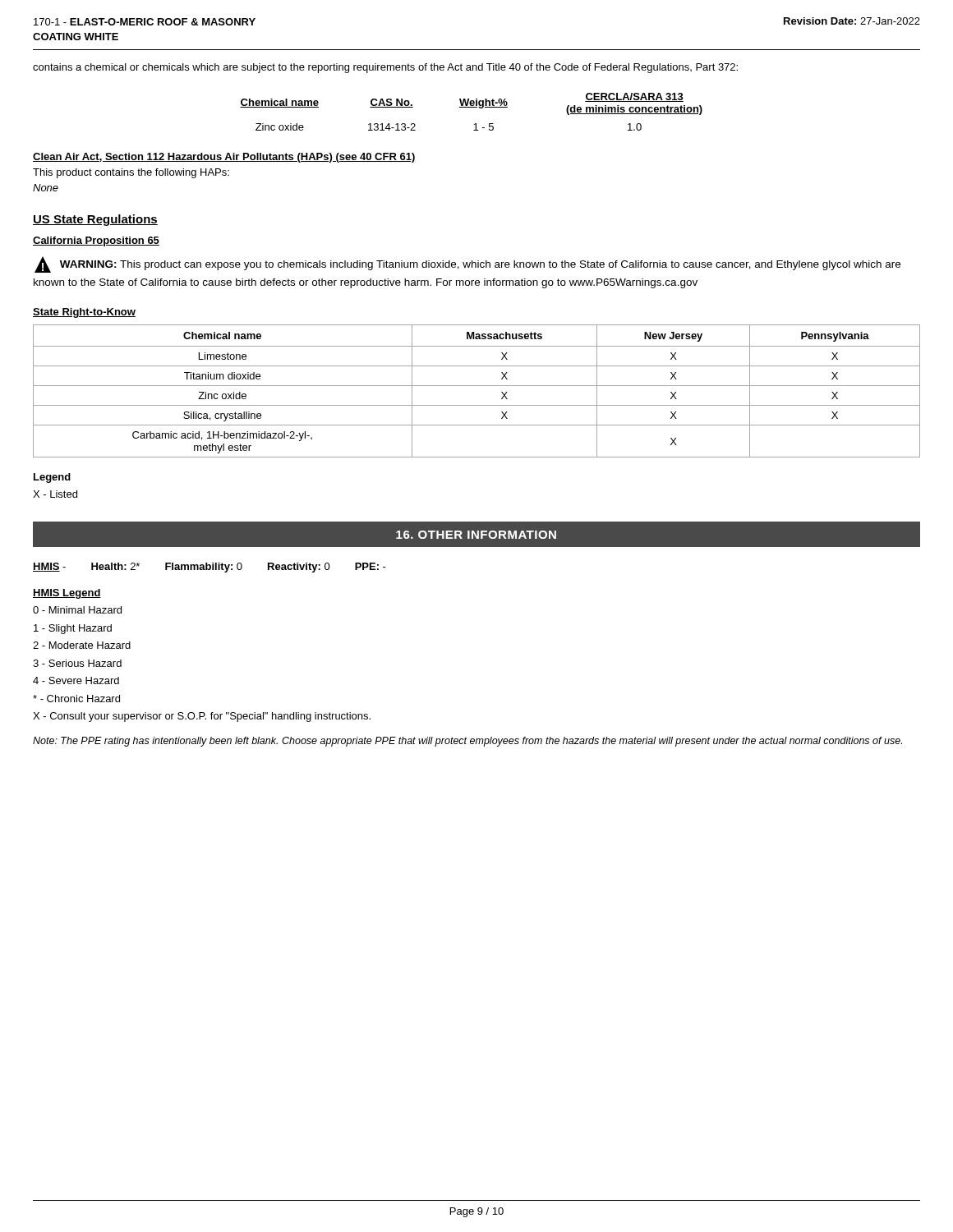Select the text block starting "This product contains the following HAPs:"
Screen dimensions: 1232x953
click(x=131, y=172)
